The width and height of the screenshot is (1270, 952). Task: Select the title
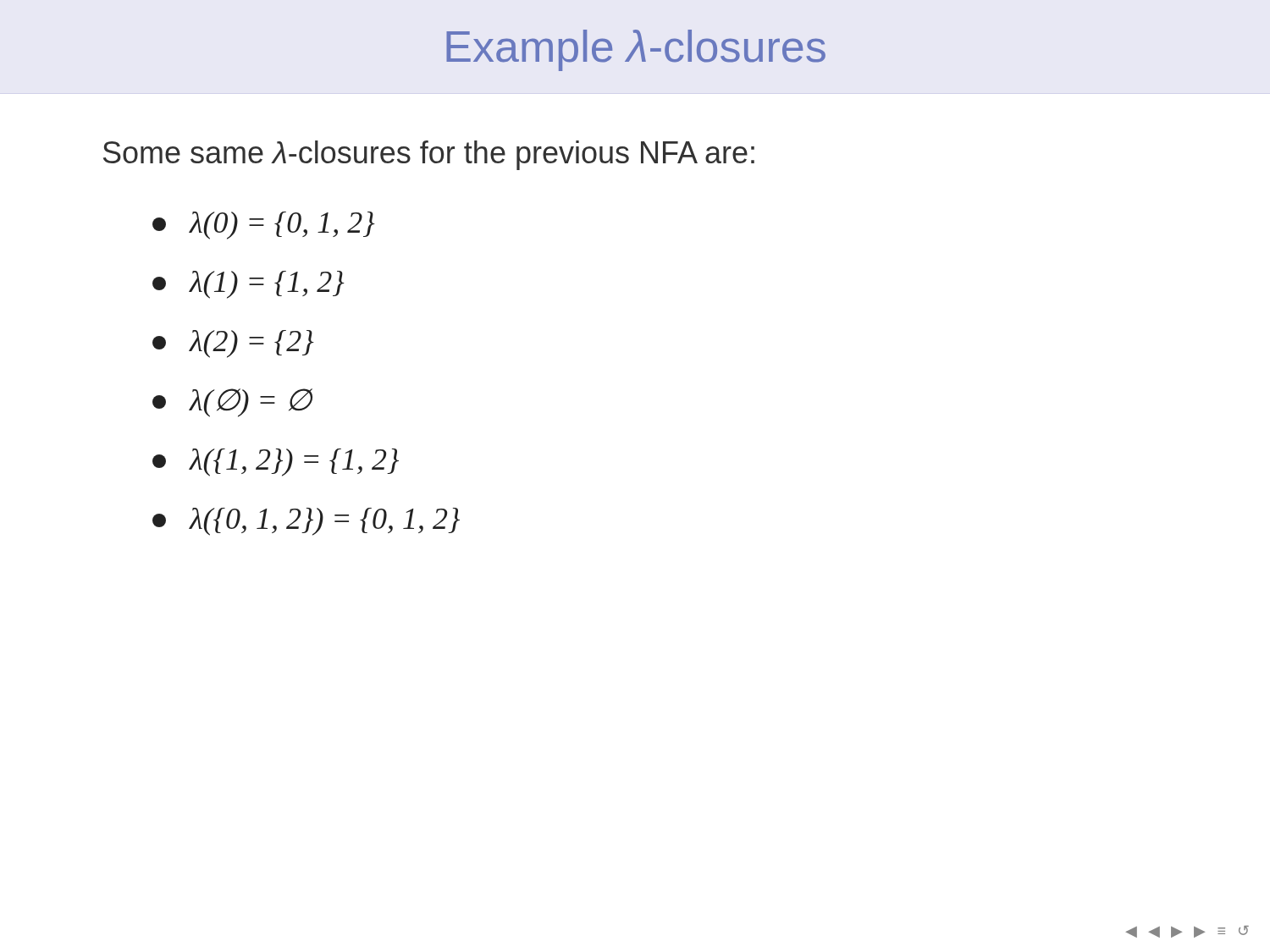[635, 47]
